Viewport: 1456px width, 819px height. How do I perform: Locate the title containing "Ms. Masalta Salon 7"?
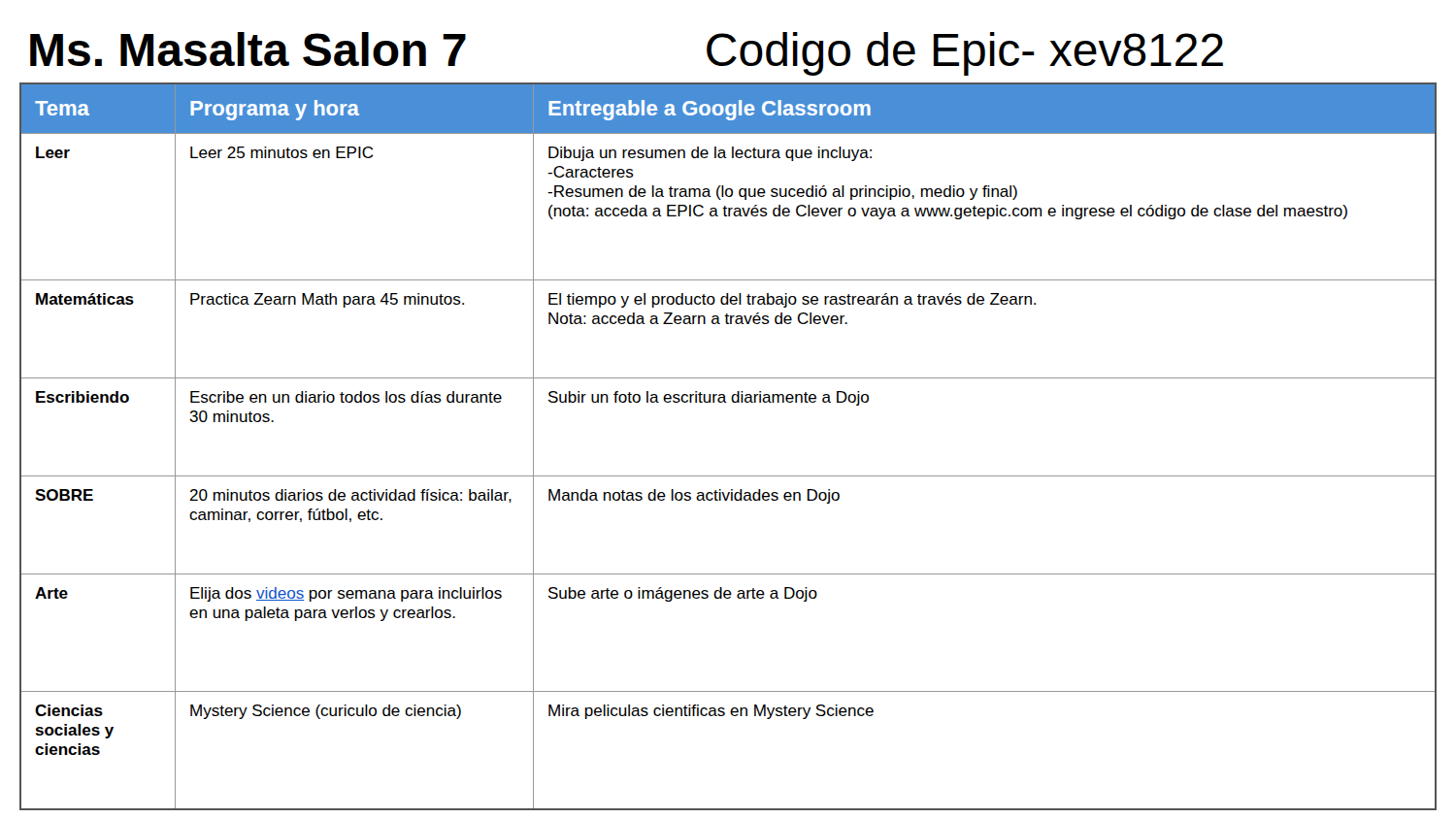tap(247, 50)
